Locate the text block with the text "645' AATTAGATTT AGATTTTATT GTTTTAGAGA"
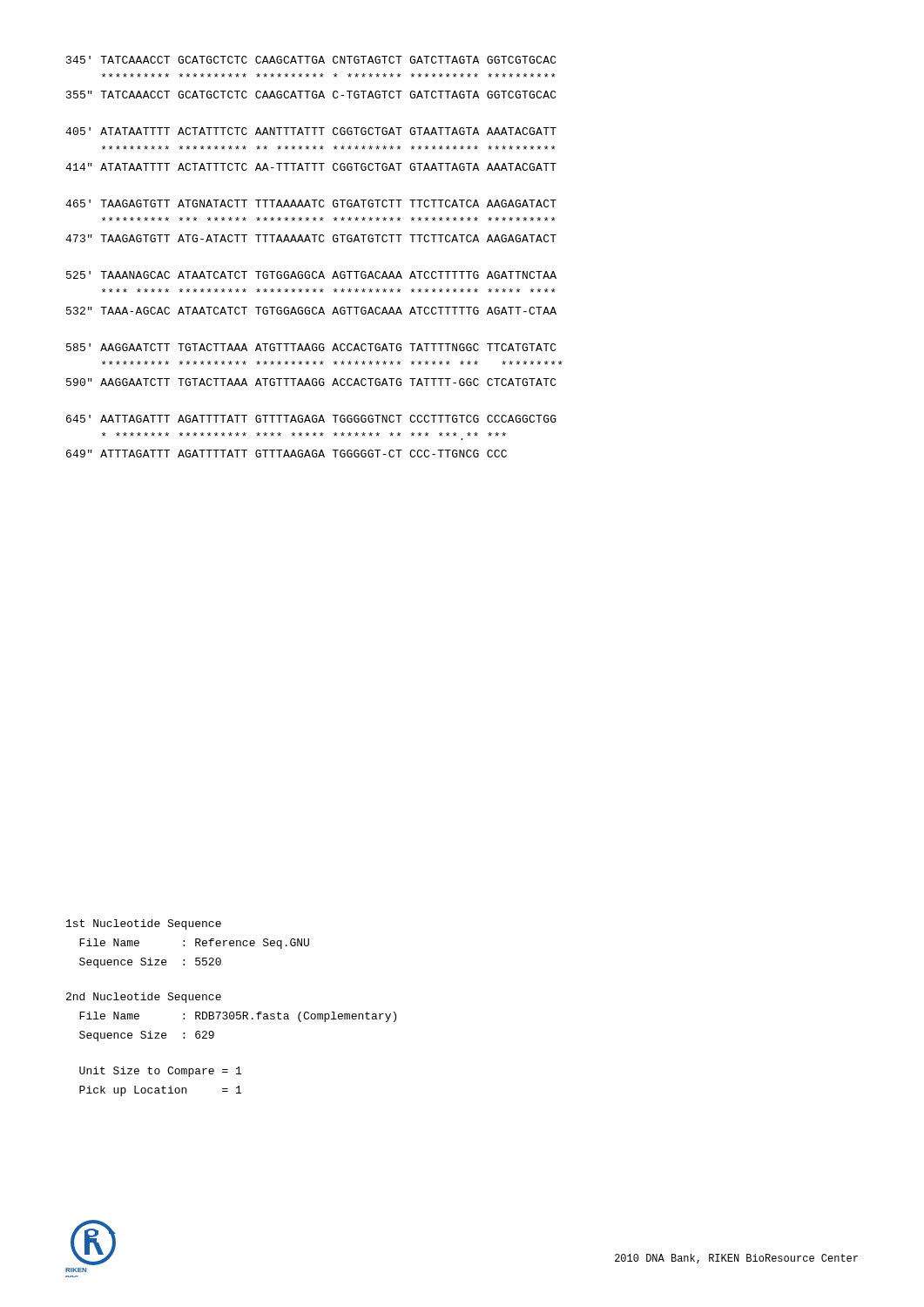 (x=462, y=438)
